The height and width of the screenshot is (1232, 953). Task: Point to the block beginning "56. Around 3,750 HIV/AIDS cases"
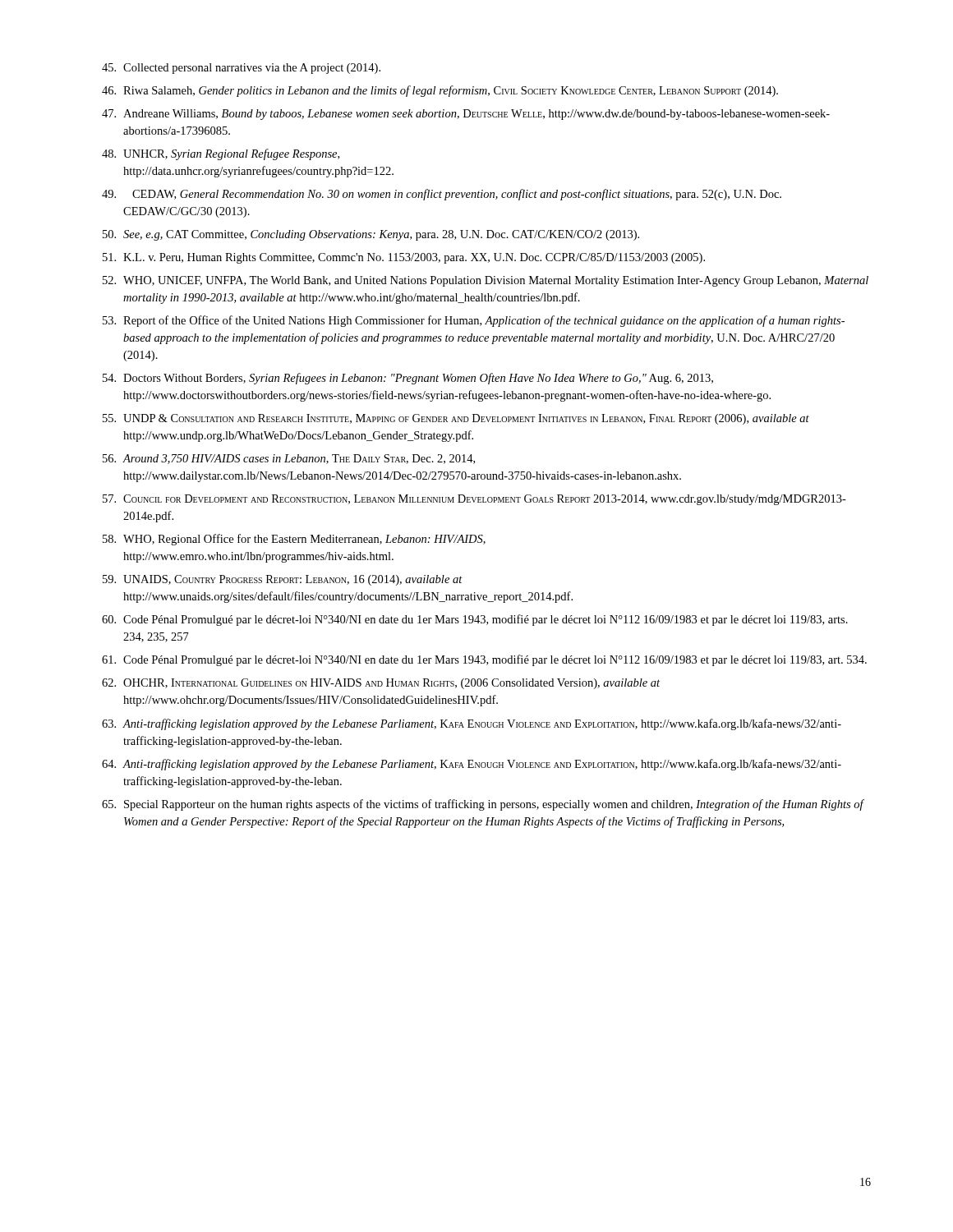click(x=476, y=468)
